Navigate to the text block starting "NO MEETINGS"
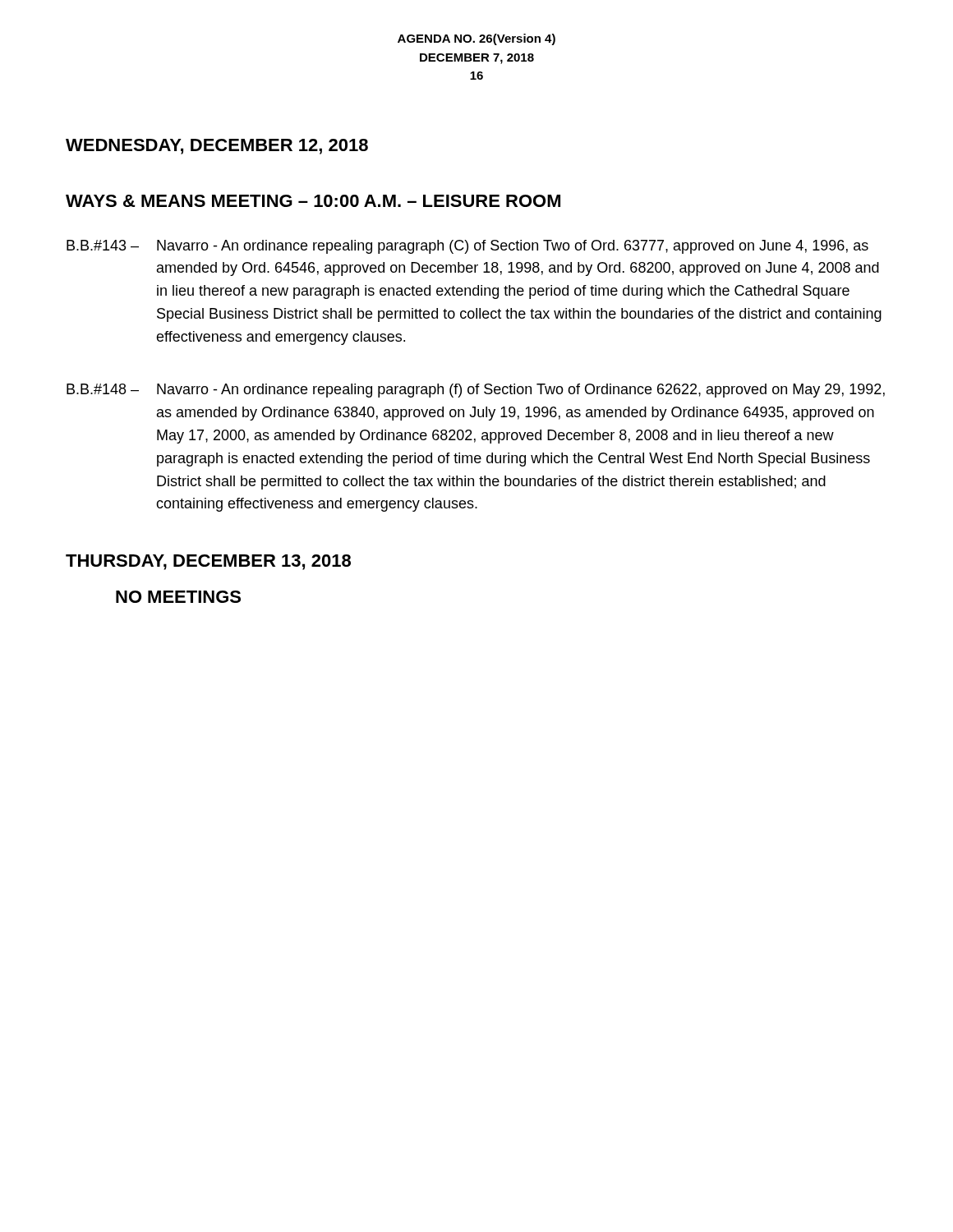The height and width of the screenshot is (1232, 953). point(178,597)
